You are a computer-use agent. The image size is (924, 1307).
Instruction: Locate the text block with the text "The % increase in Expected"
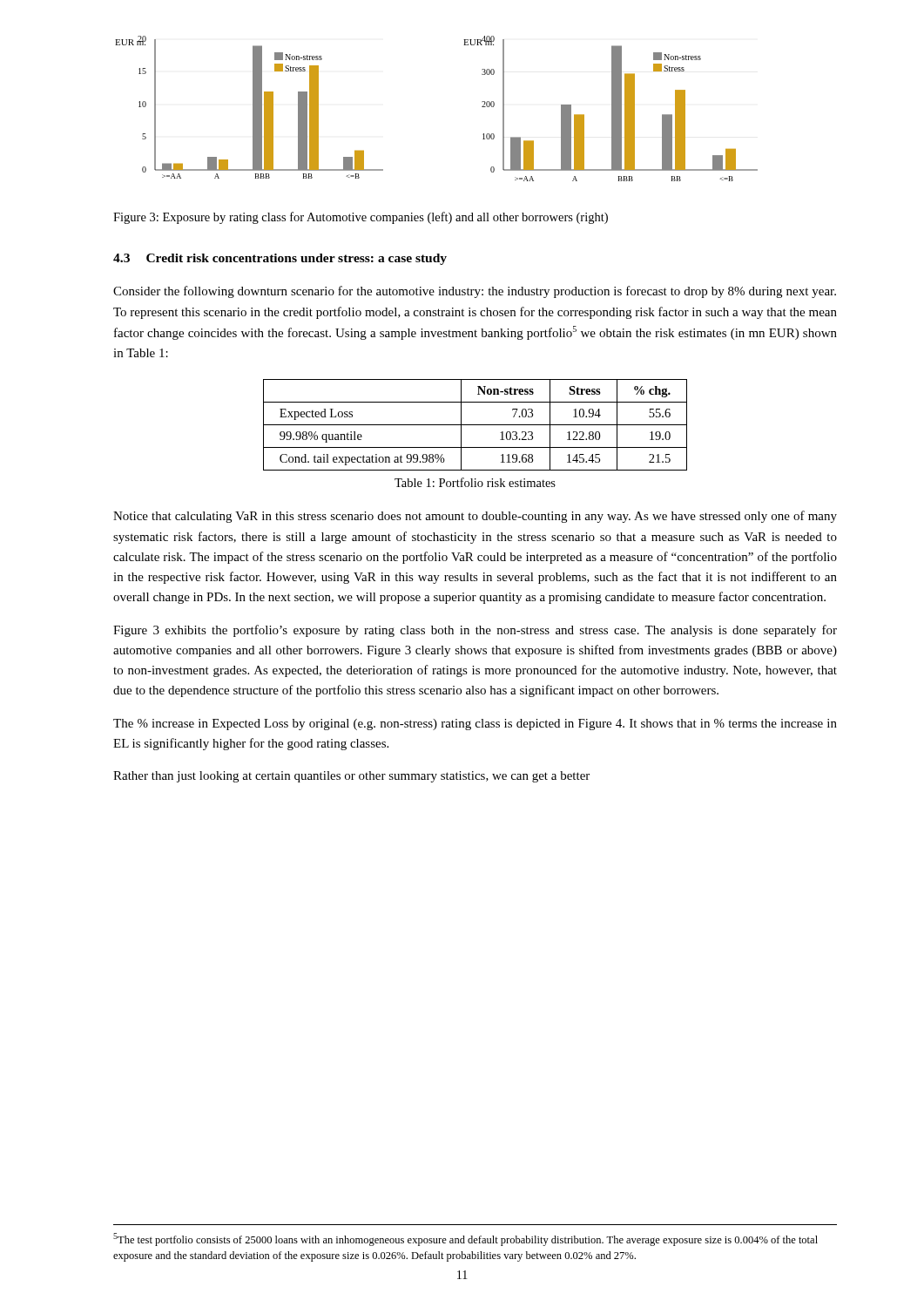pos(475,733)
